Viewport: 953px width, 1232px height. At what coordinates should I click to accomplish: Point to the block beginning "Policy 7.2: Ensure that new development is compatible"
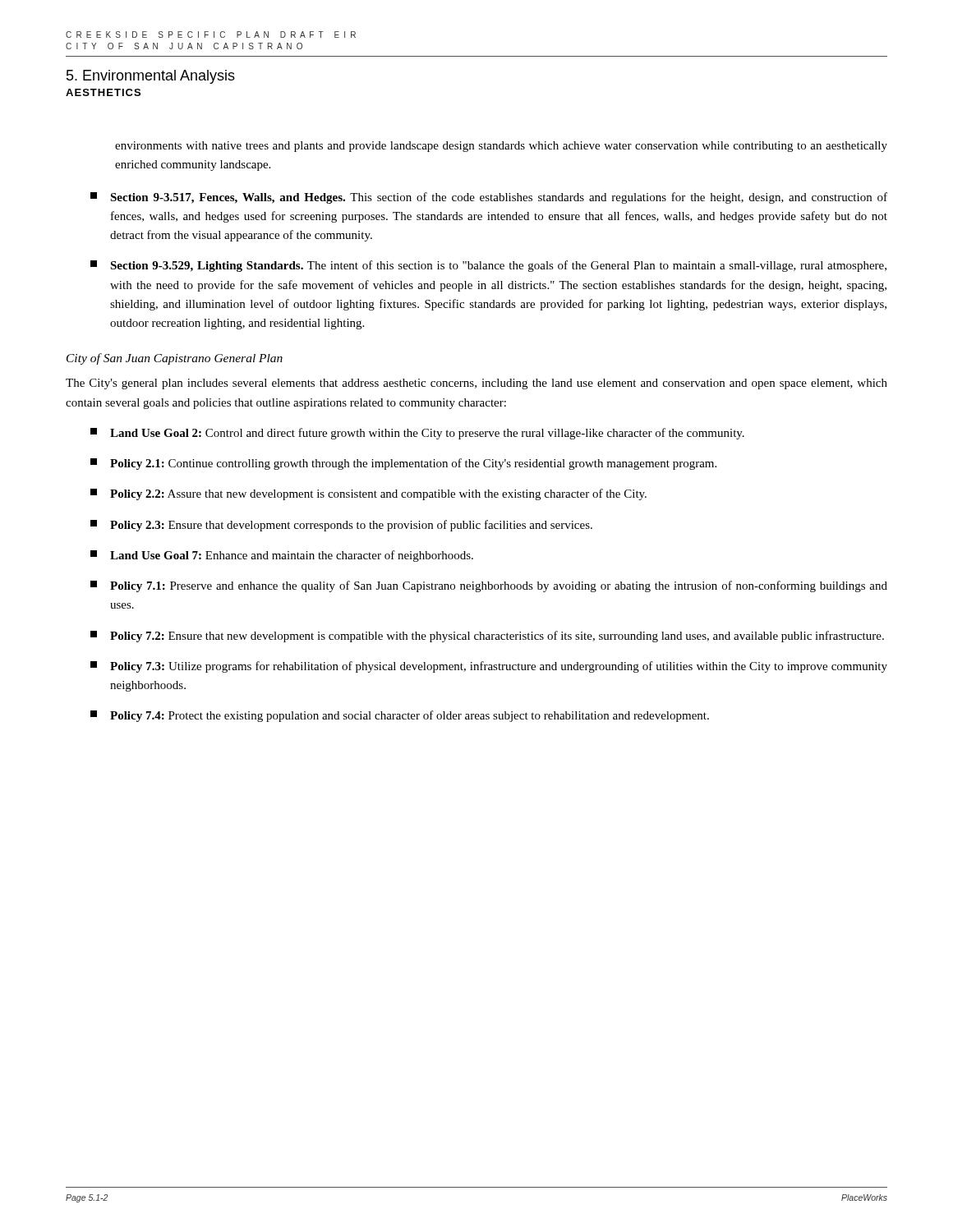click(x=489, y=636)
